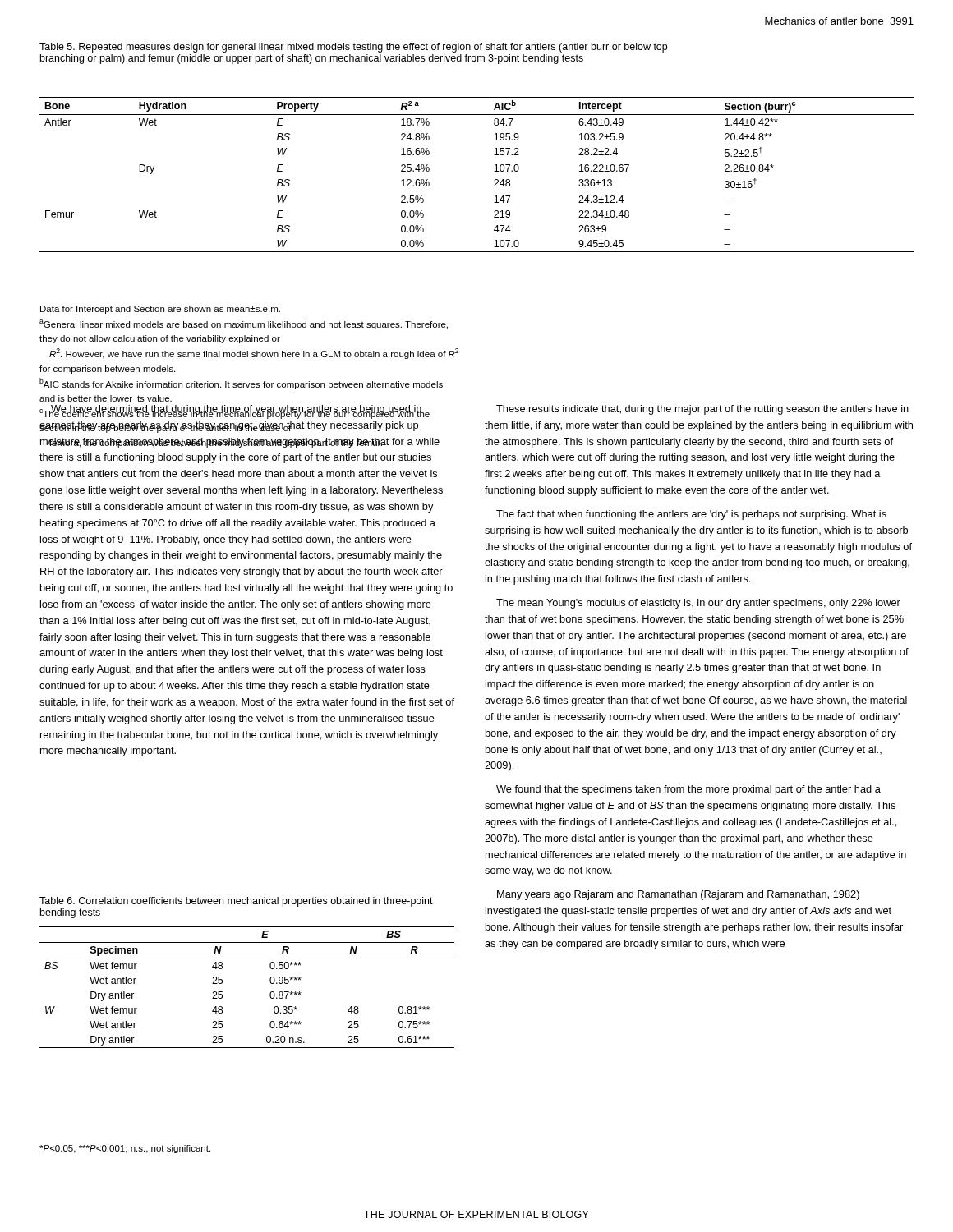Locate the text block starting "We have determined that during the time"

247,580
